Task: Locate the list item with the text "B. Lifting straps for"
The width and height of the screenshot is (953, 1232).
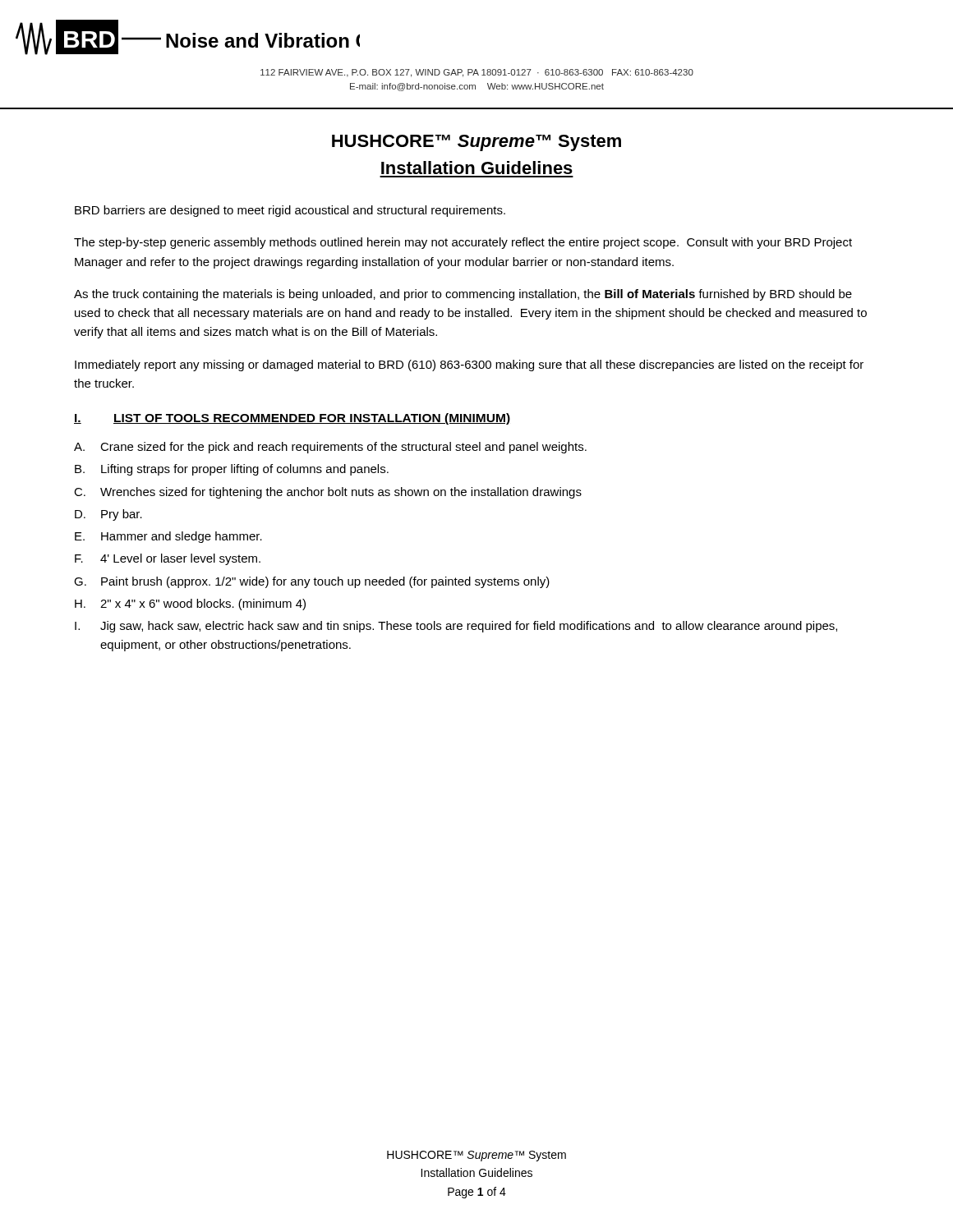Action: tap(232, 470)
